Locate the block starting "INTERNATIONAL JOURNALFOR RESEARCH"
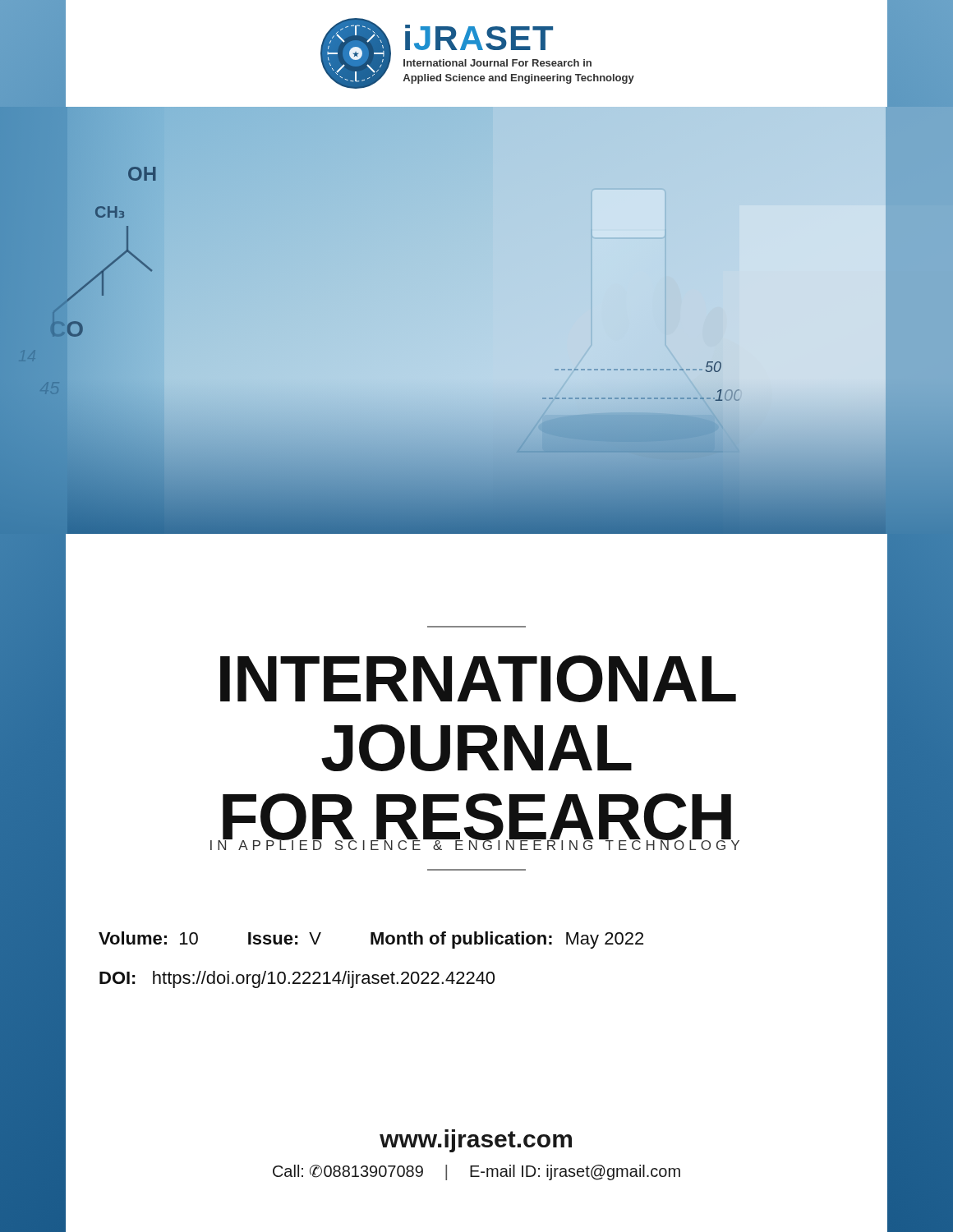 (x=476, y=748)
